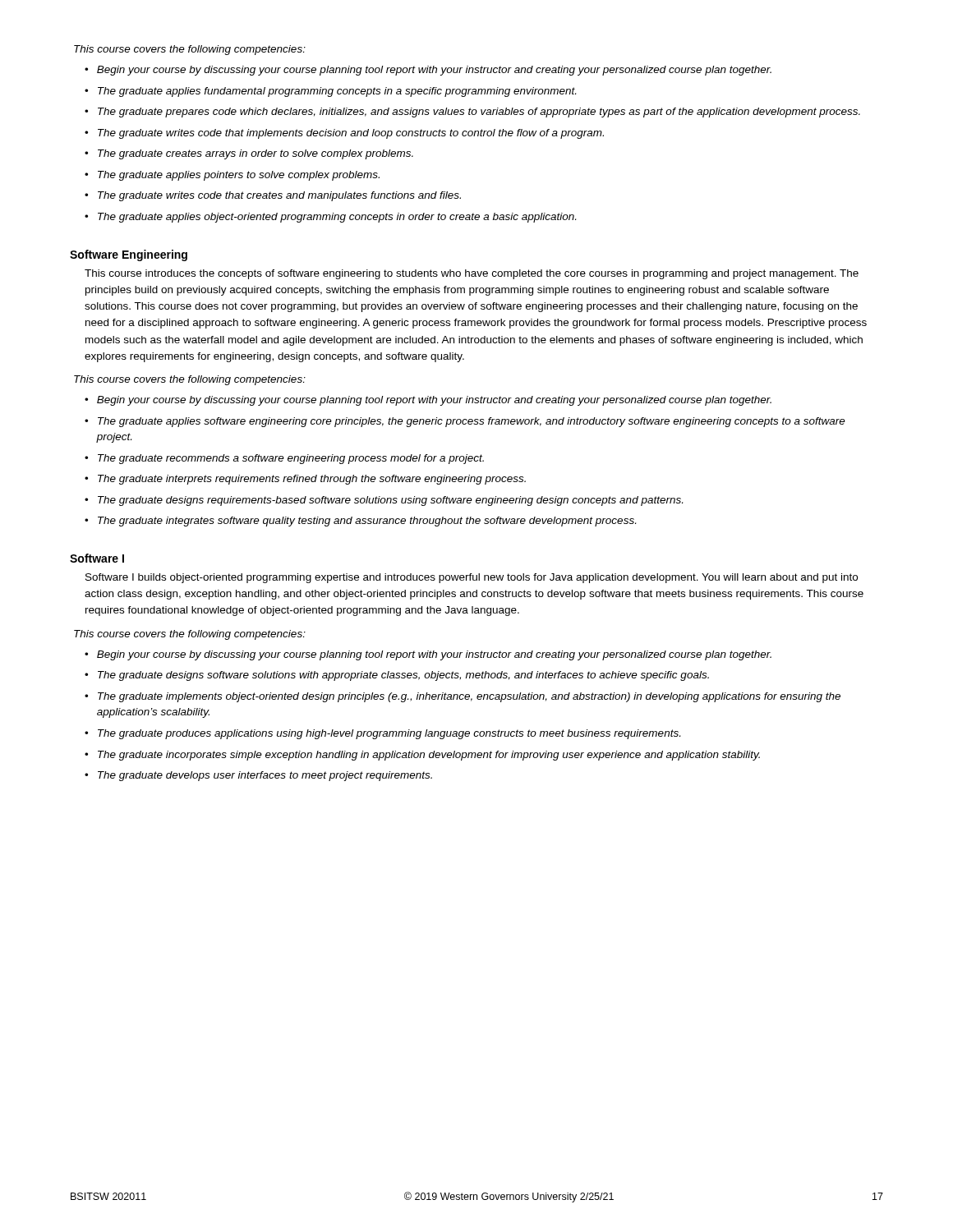Click on the passage starting "• The graduate produces"
Screen dimensions: 1232x953
[x=383, y=733]
